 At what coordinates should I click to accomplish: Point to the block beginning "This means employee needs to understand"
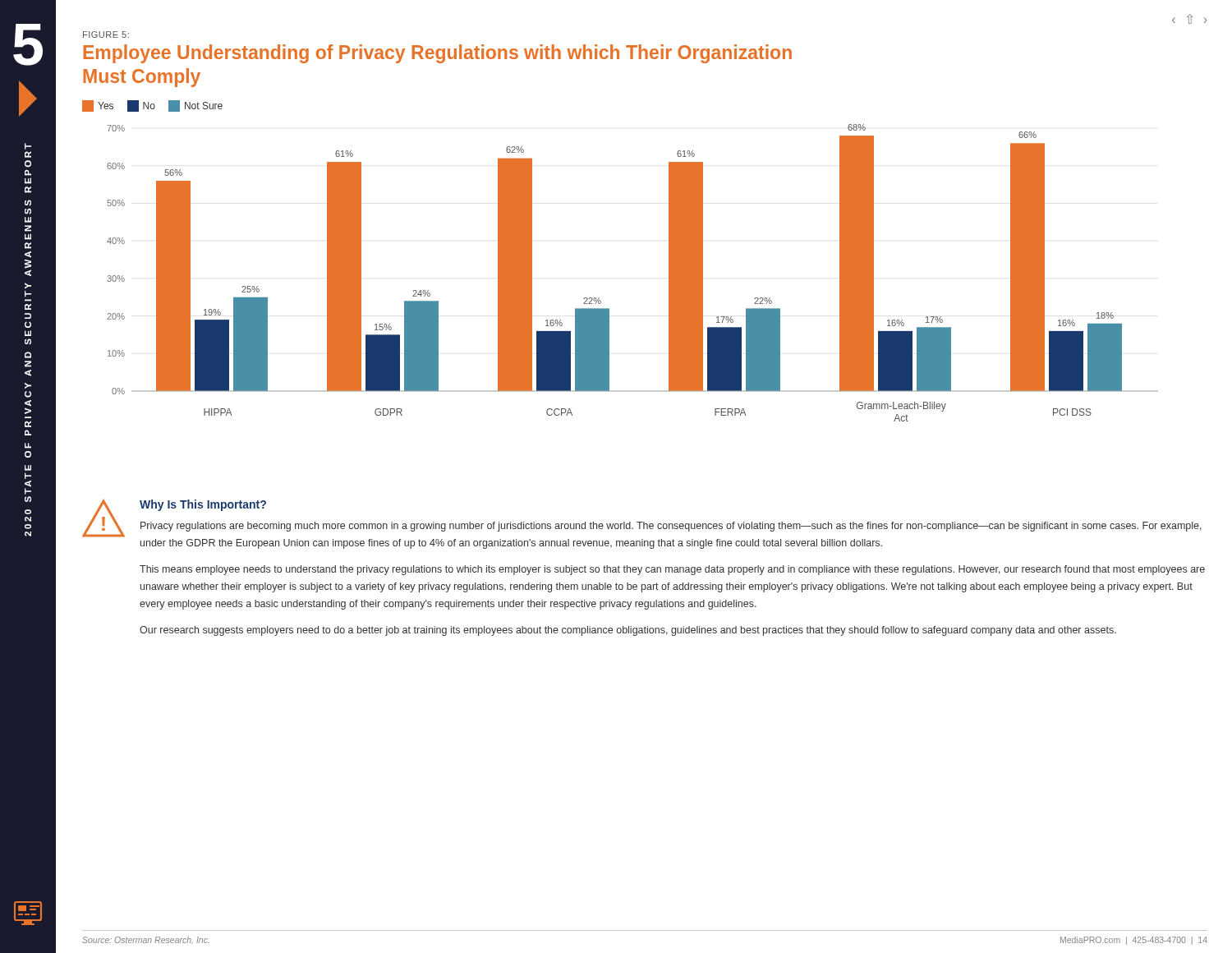coord(672,586)
